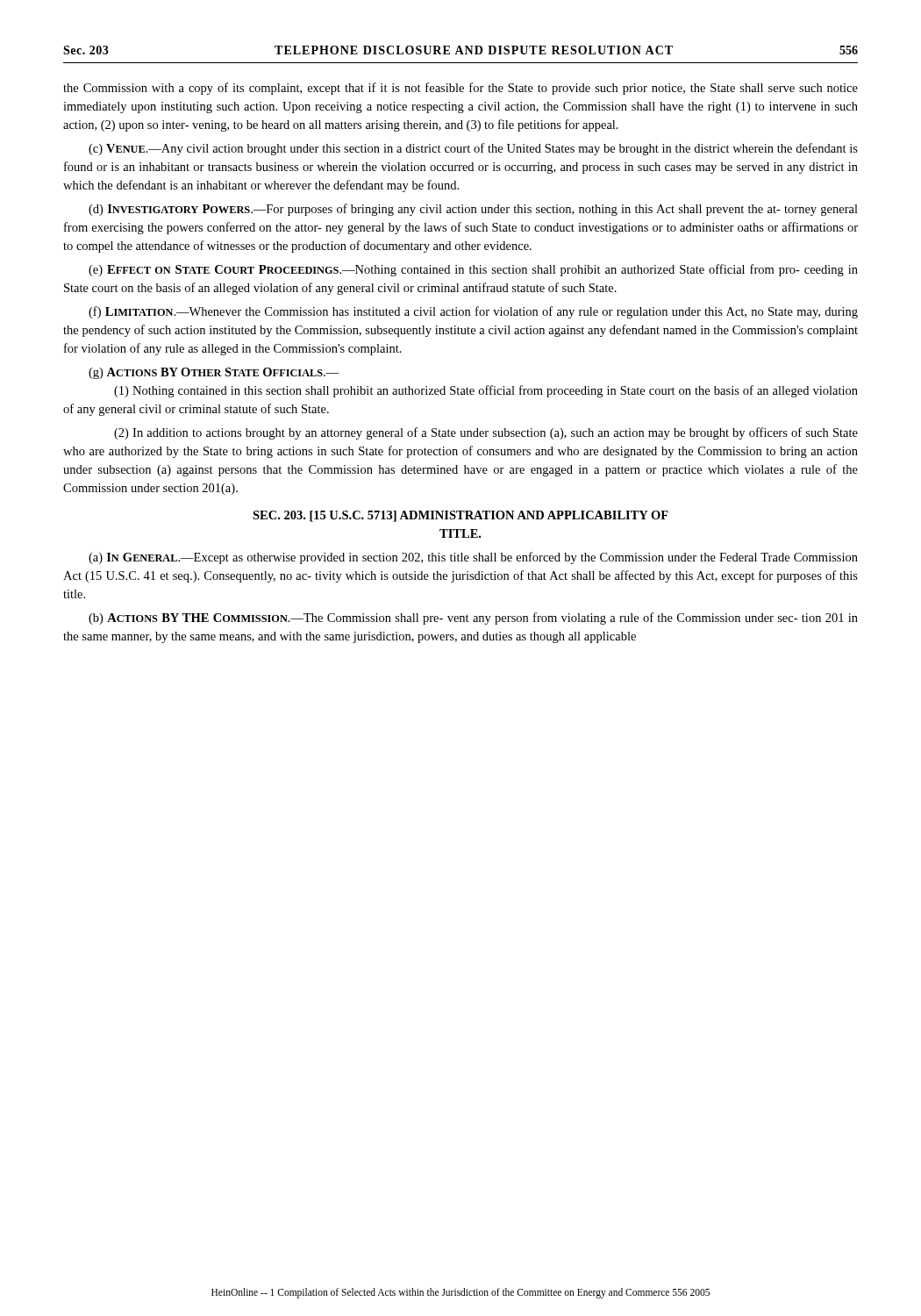Select the text block that reads "the Commission with a copy of"
Screen dimensions: 1316x921
(460, 107)
